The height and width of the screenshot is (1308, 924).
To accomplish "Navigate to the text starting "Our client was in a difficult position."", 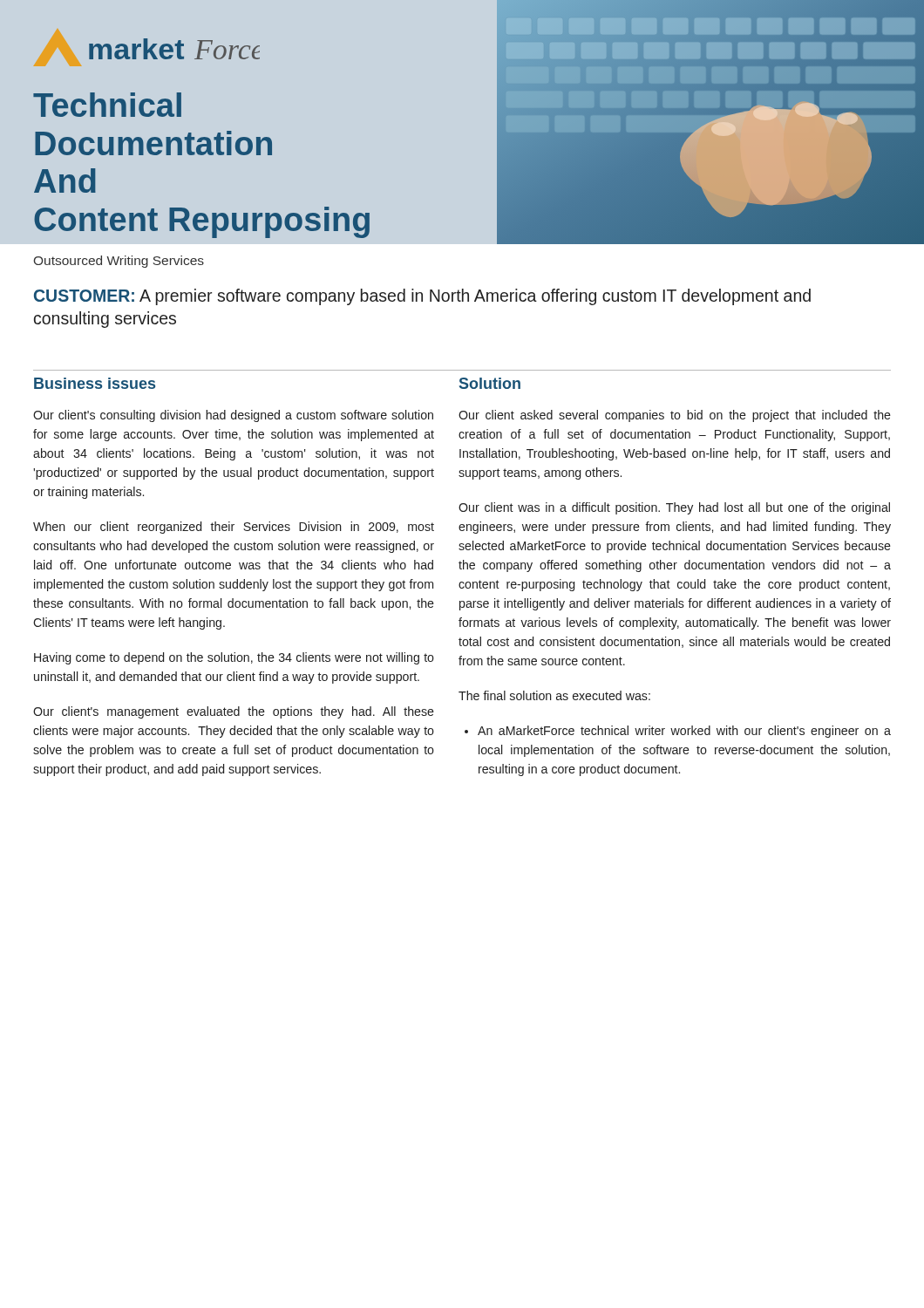I will point(675,584).
